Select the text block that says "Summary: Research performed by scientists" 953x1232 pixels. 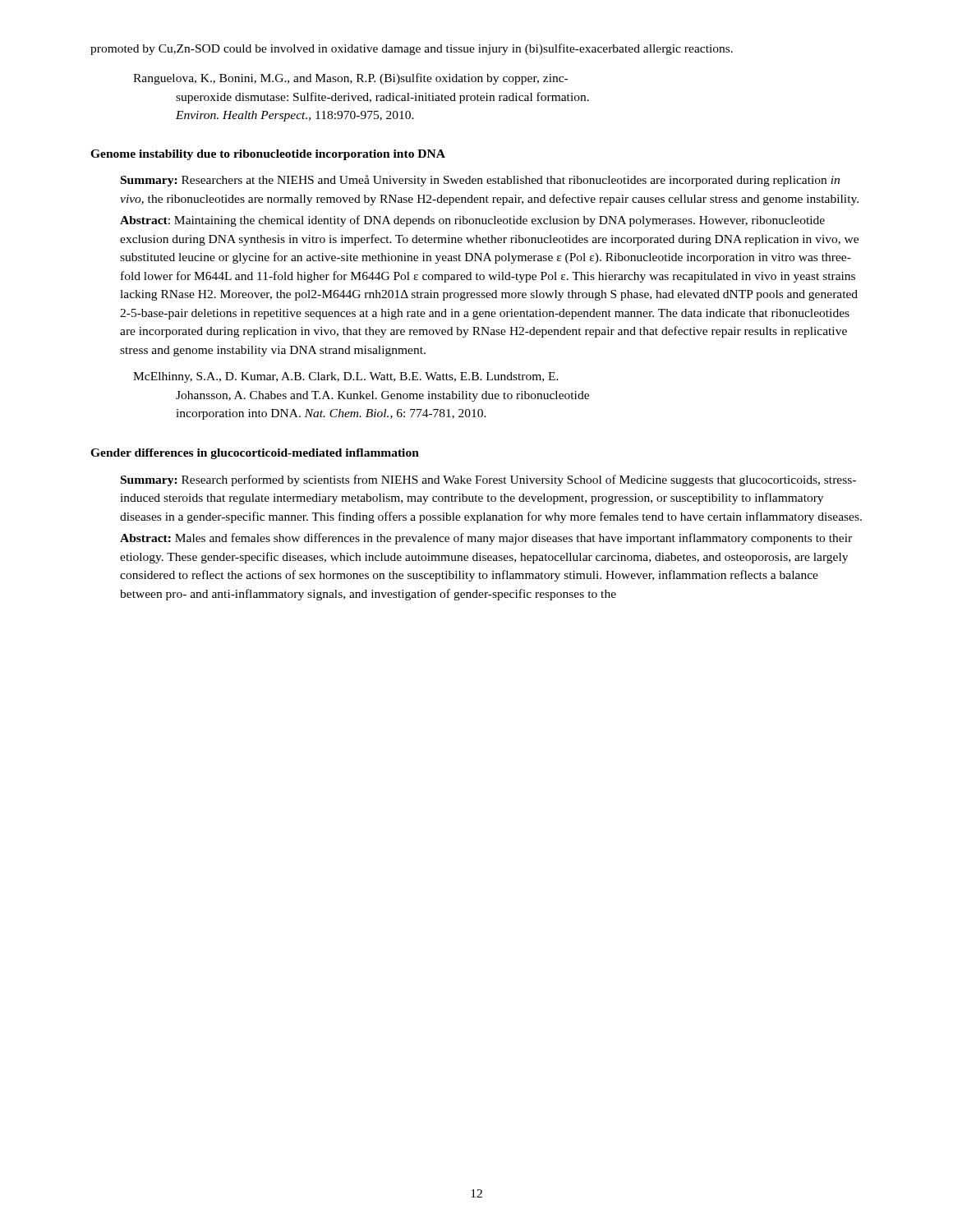click(491, 498)
